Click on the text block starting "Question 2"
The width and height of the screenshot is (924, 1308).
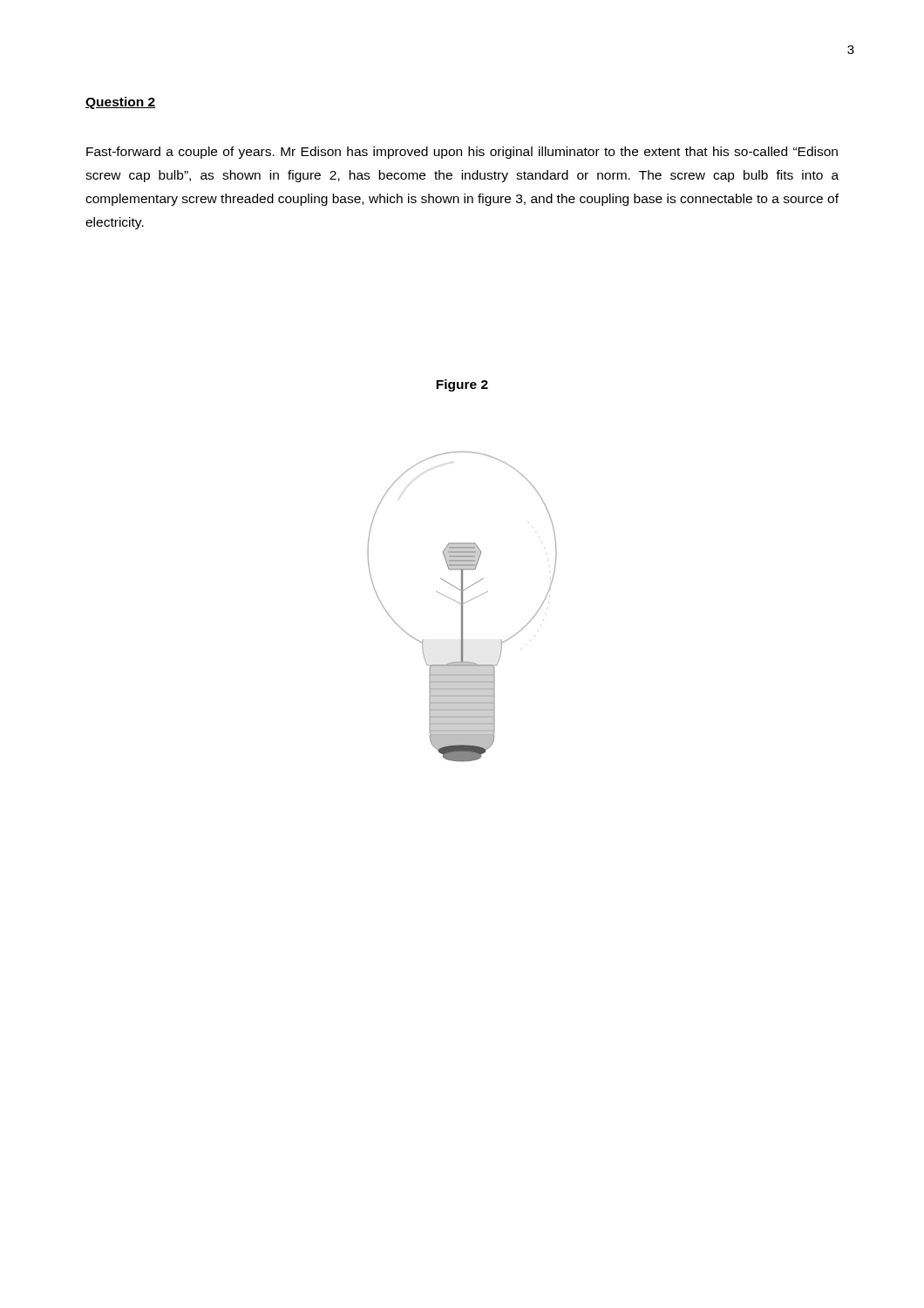pyautogui.click(x=120, y=102)
